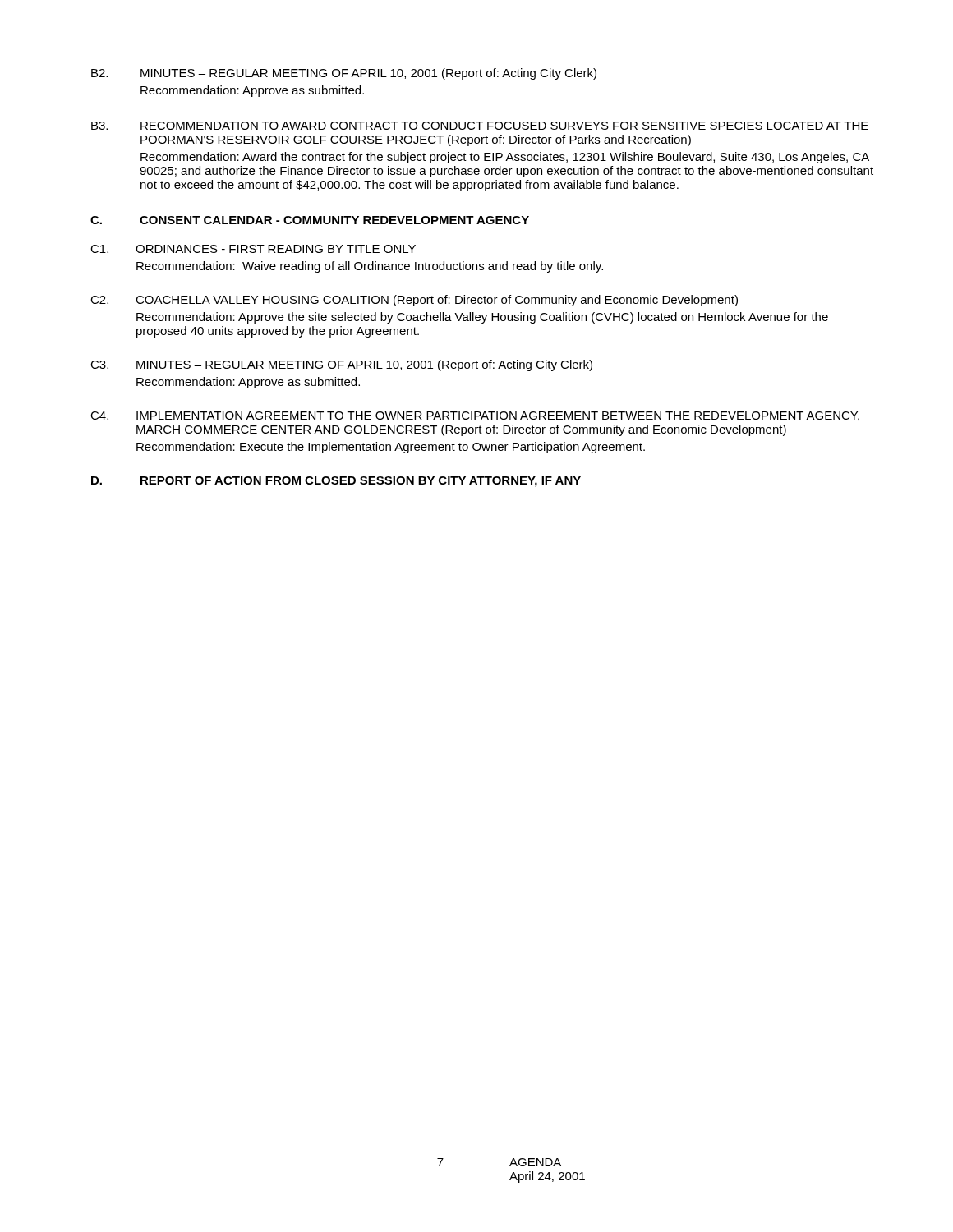This screenshot has height=1232, width=953.
Task: Navigate to the element starting "D. REPORT OF"
Action: (x=485, y=480)
